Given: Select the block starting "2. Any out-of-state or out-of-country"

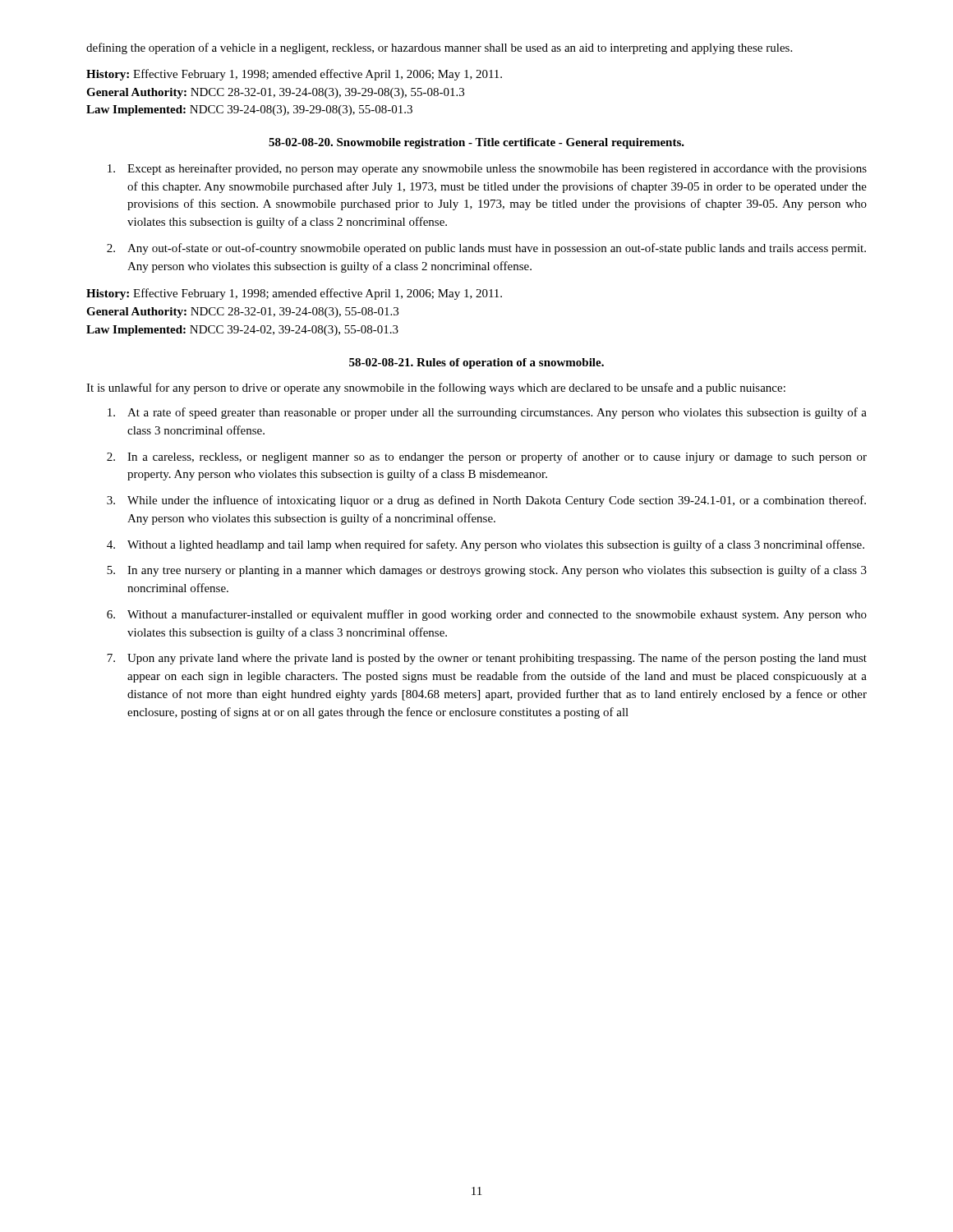Looking at the screenshot, I should tap(476, 257).
